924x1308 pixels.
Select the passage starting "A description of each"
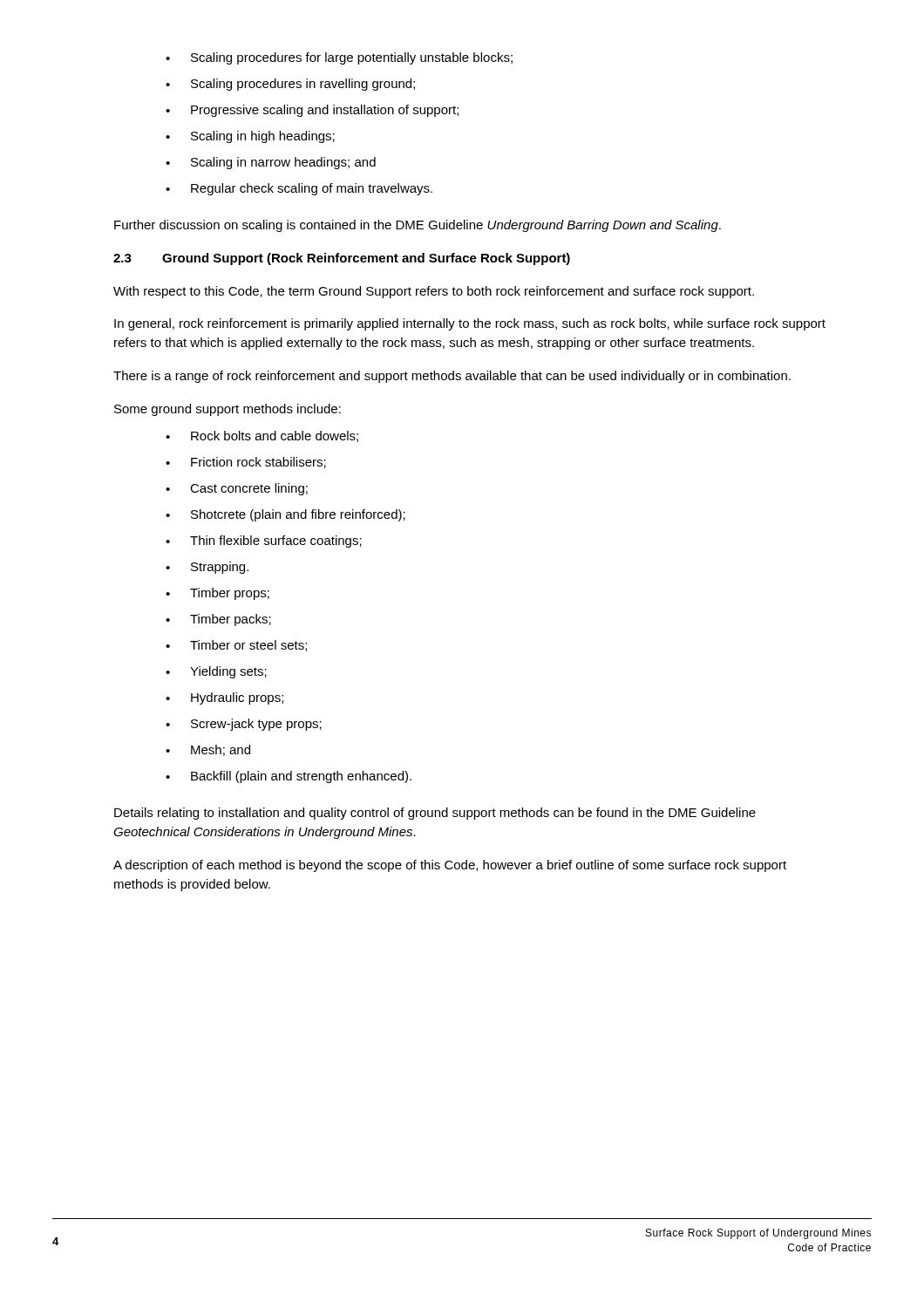(x=450, y=874)
